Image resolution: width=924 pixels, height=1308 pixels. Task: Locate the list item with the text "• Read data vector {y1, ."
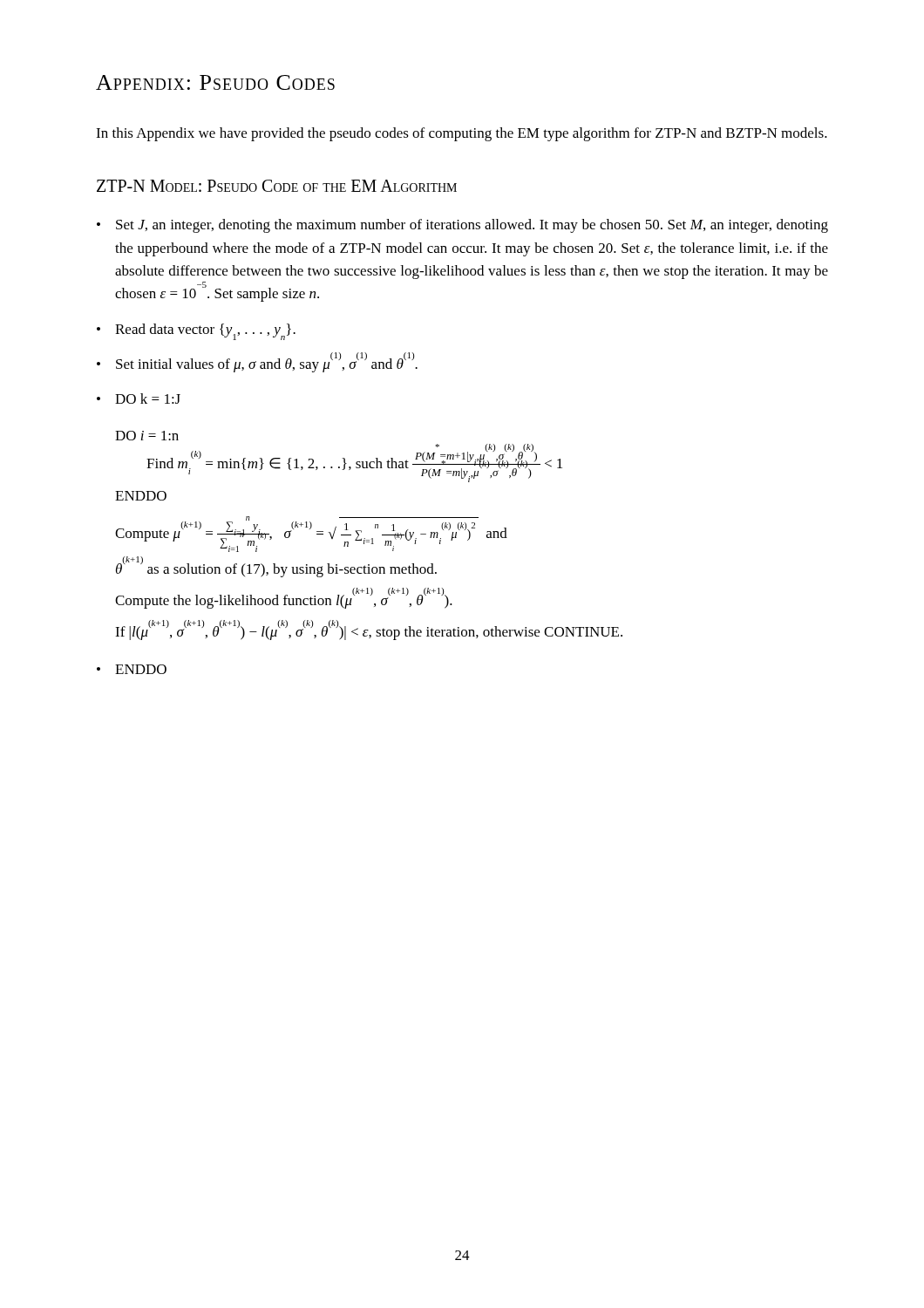coord(196,332)
